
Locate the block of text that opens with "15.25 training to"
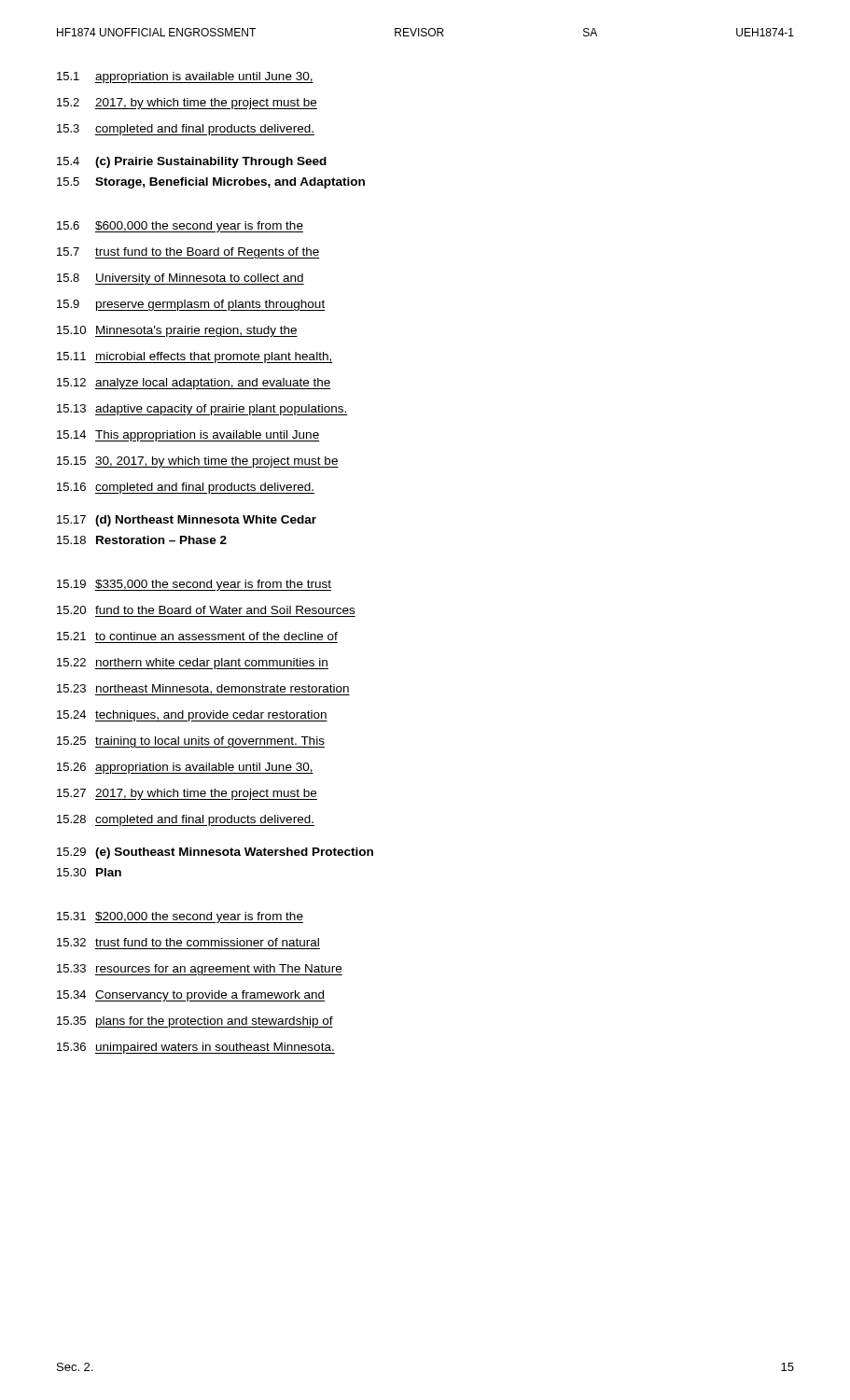190,741
